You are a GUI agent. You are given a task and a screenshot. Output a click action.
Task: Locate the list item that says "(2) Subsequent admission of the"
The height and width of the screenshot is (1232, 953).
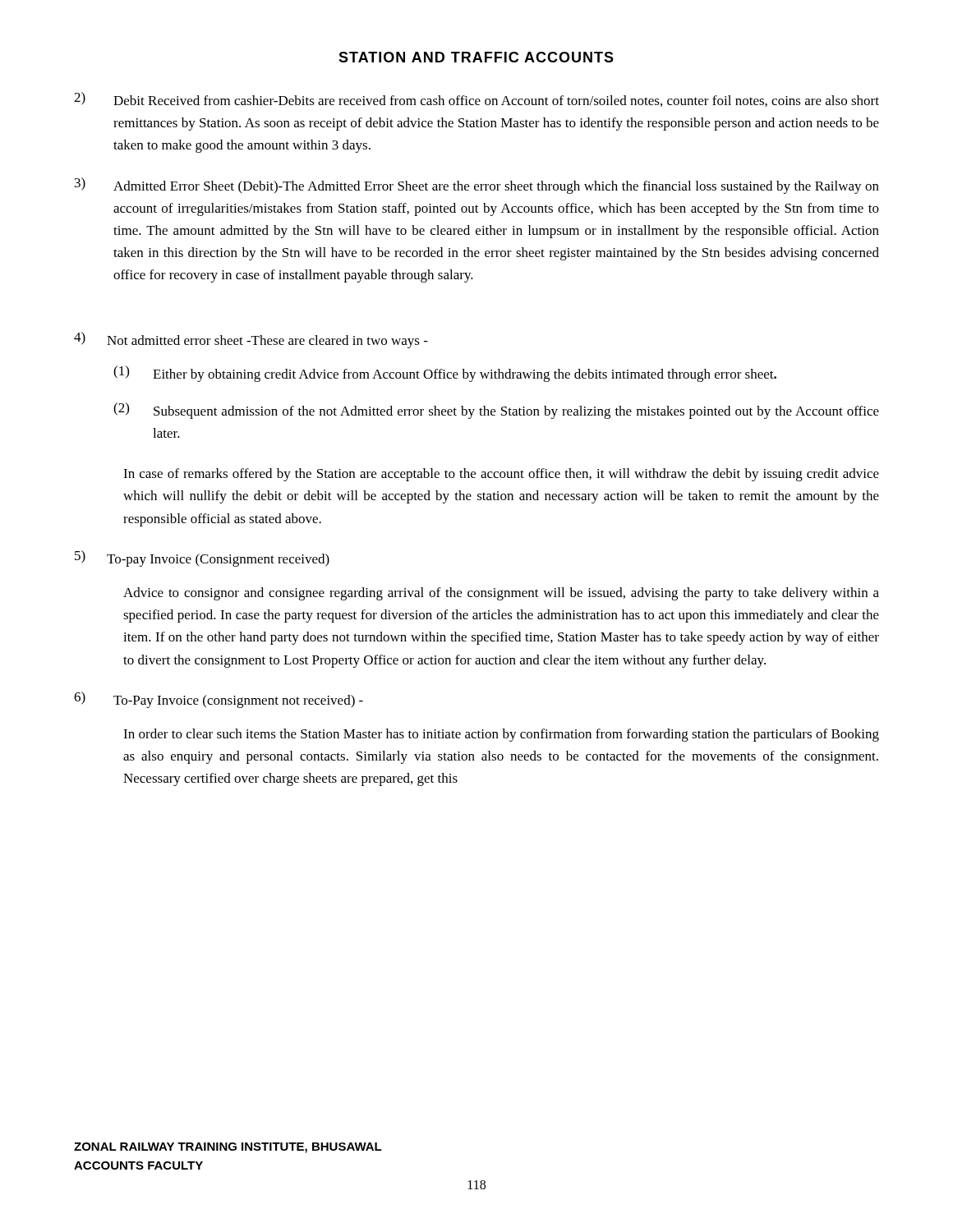click(496, 422)
